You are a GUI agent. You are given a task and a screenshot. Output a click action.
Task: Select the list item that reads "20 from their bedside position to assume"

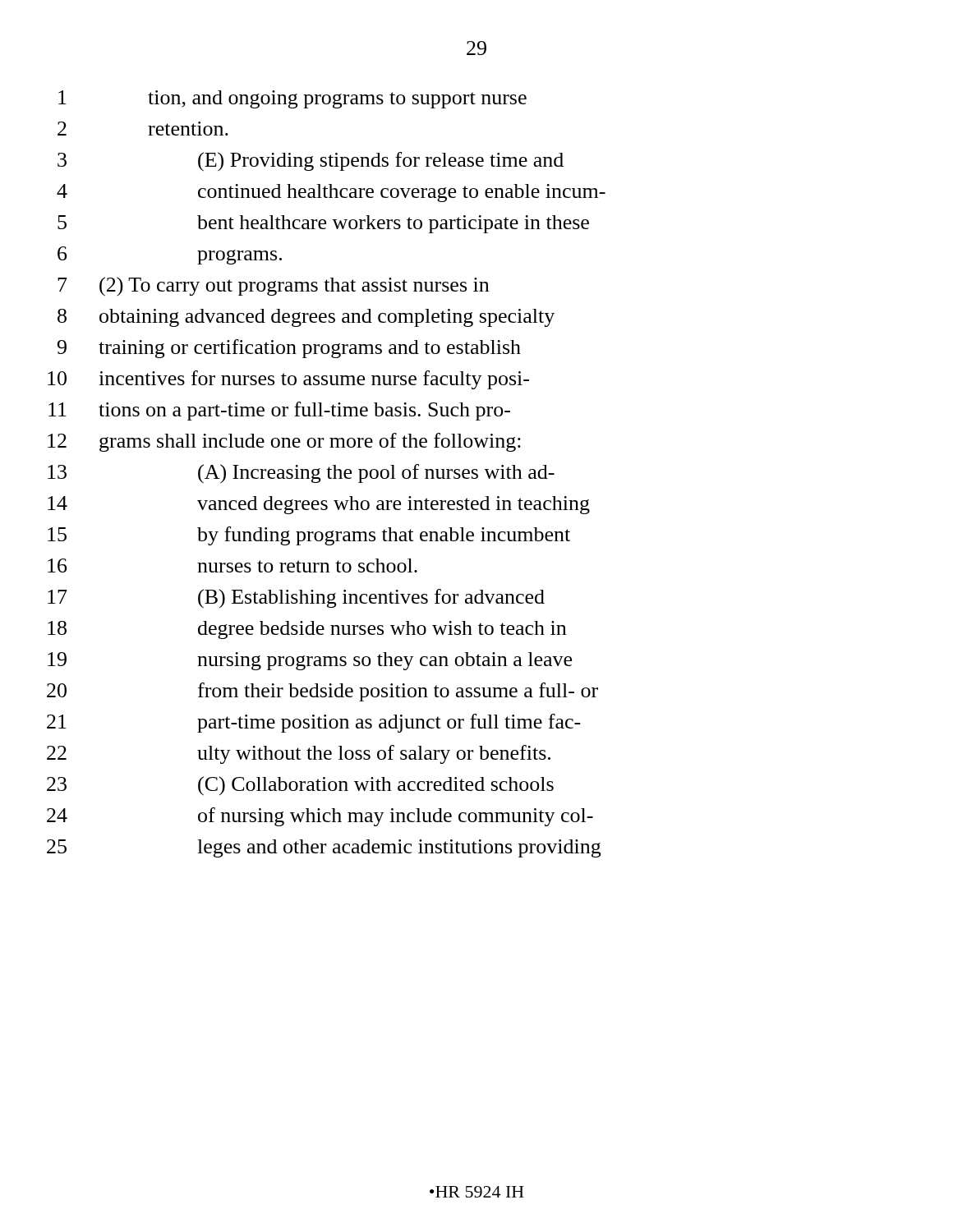pyautogui.click(x=476, y=691)
